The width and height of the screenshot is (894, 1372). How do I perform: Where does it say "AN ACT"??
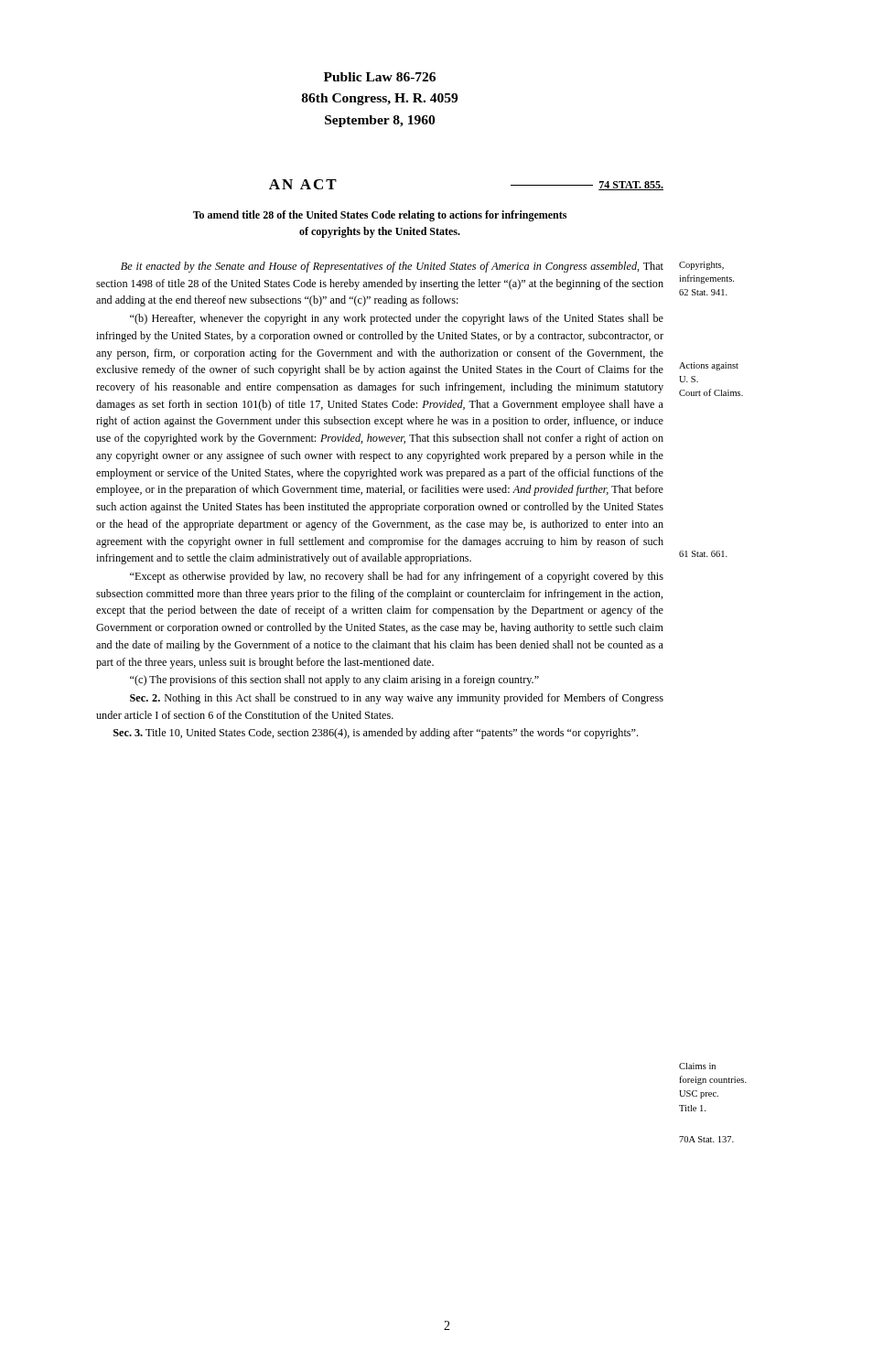(x=303, y=184)
